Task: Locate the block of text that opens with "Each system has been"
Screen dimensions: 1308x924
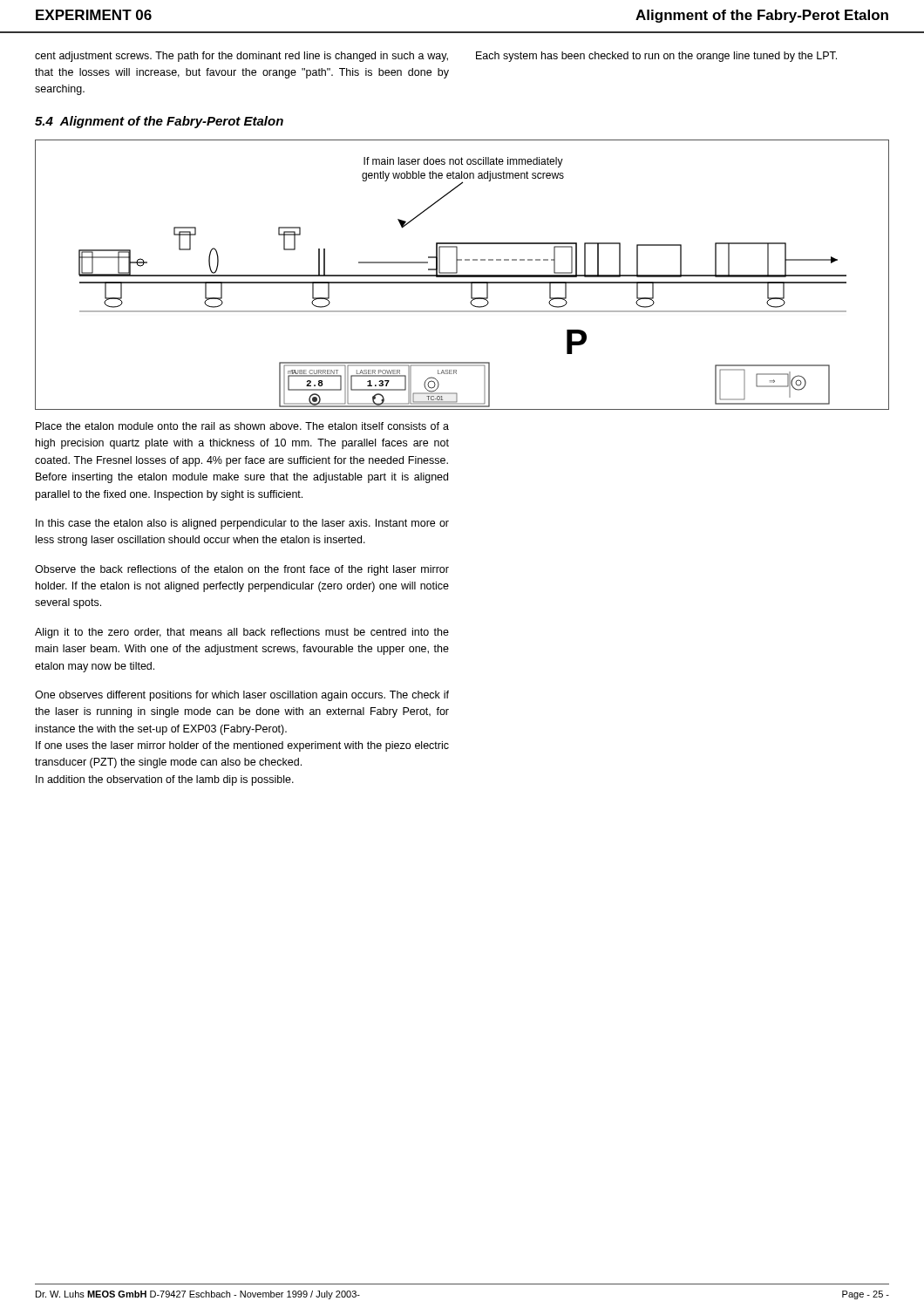Action: (657, 56)
